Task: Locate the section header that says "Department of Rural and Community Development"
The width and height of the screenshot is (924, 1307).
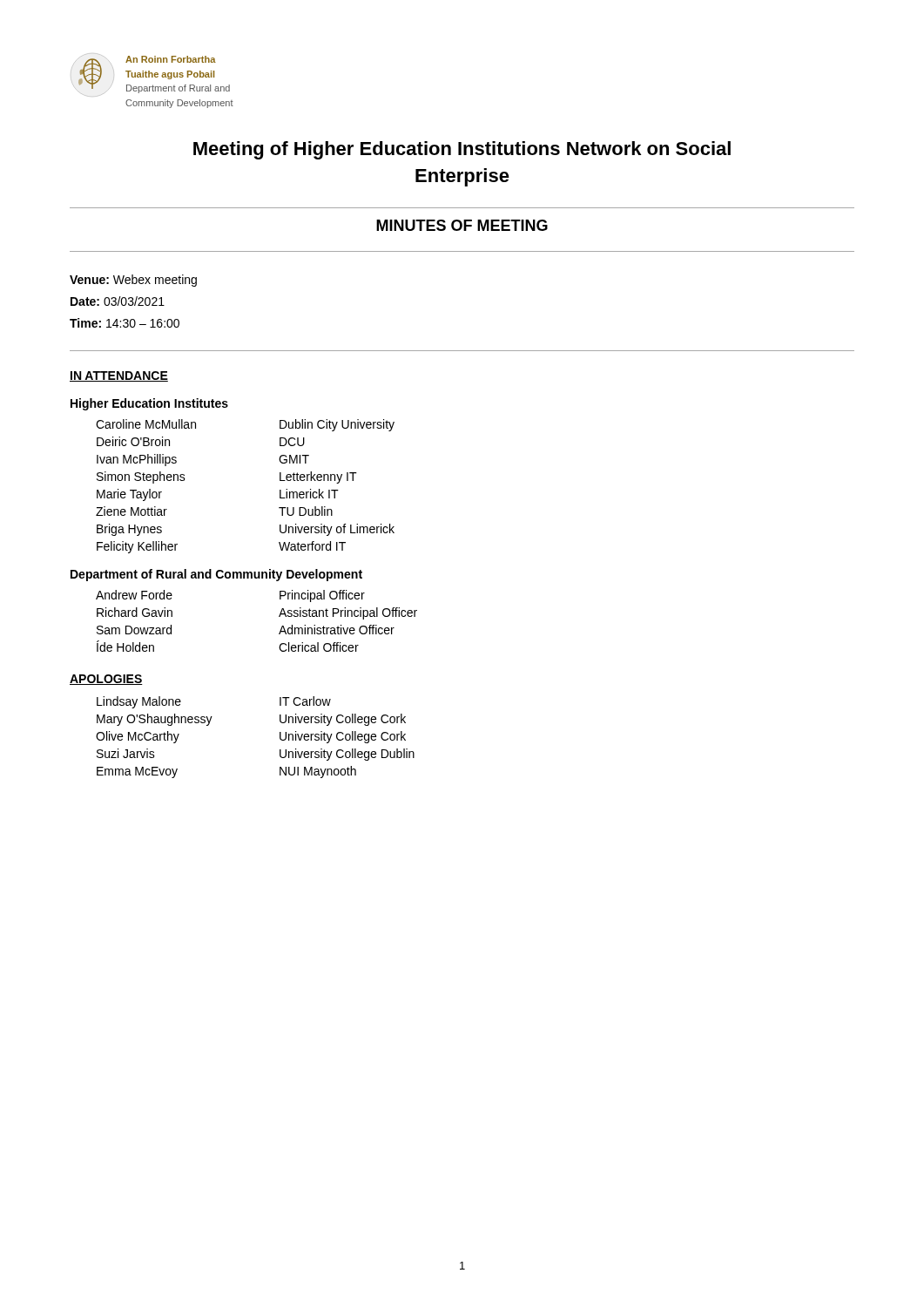Action: point(216,574)
